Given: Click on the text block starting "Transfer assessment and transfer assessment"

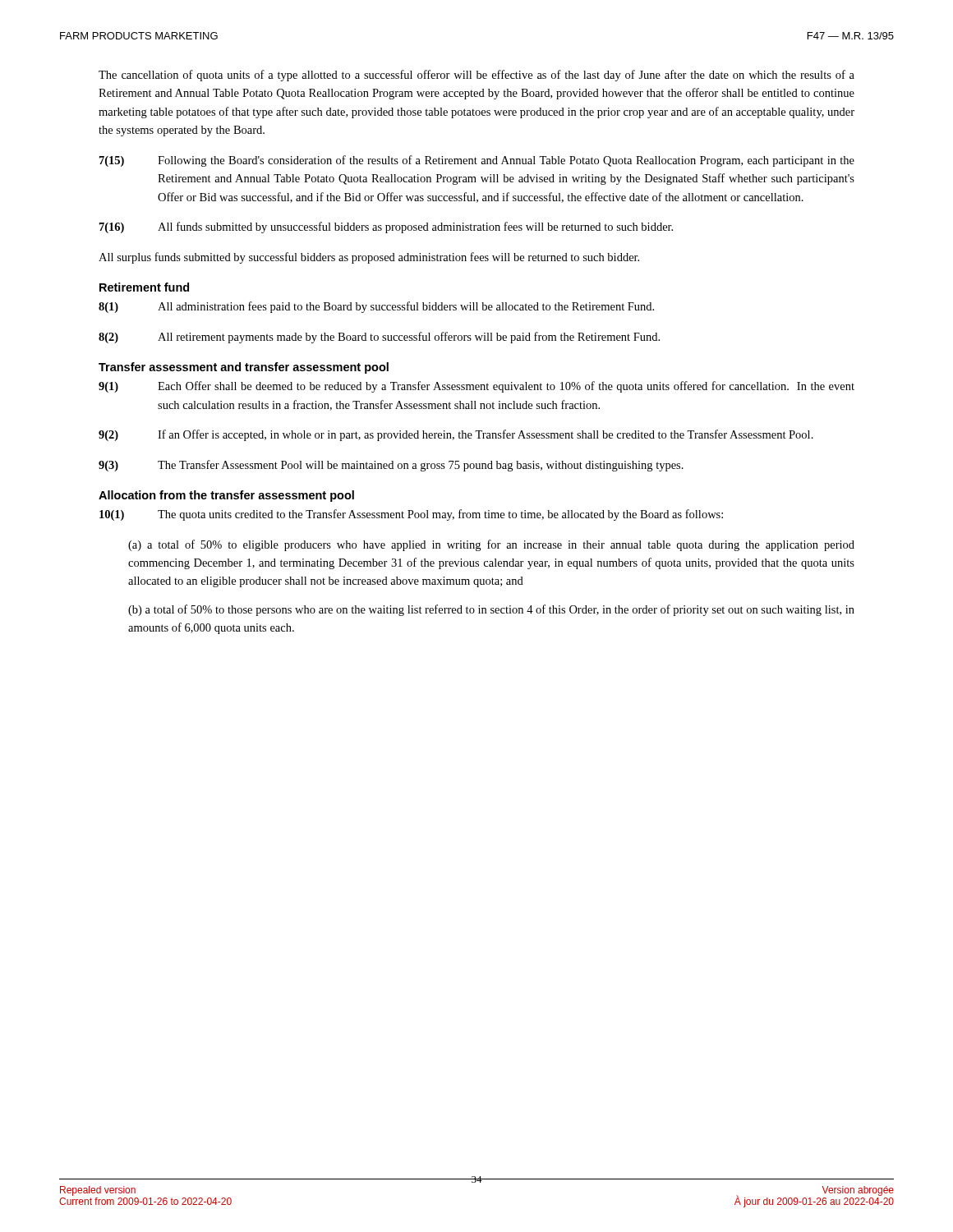Looking at the screenshot, I should [244, 367].
